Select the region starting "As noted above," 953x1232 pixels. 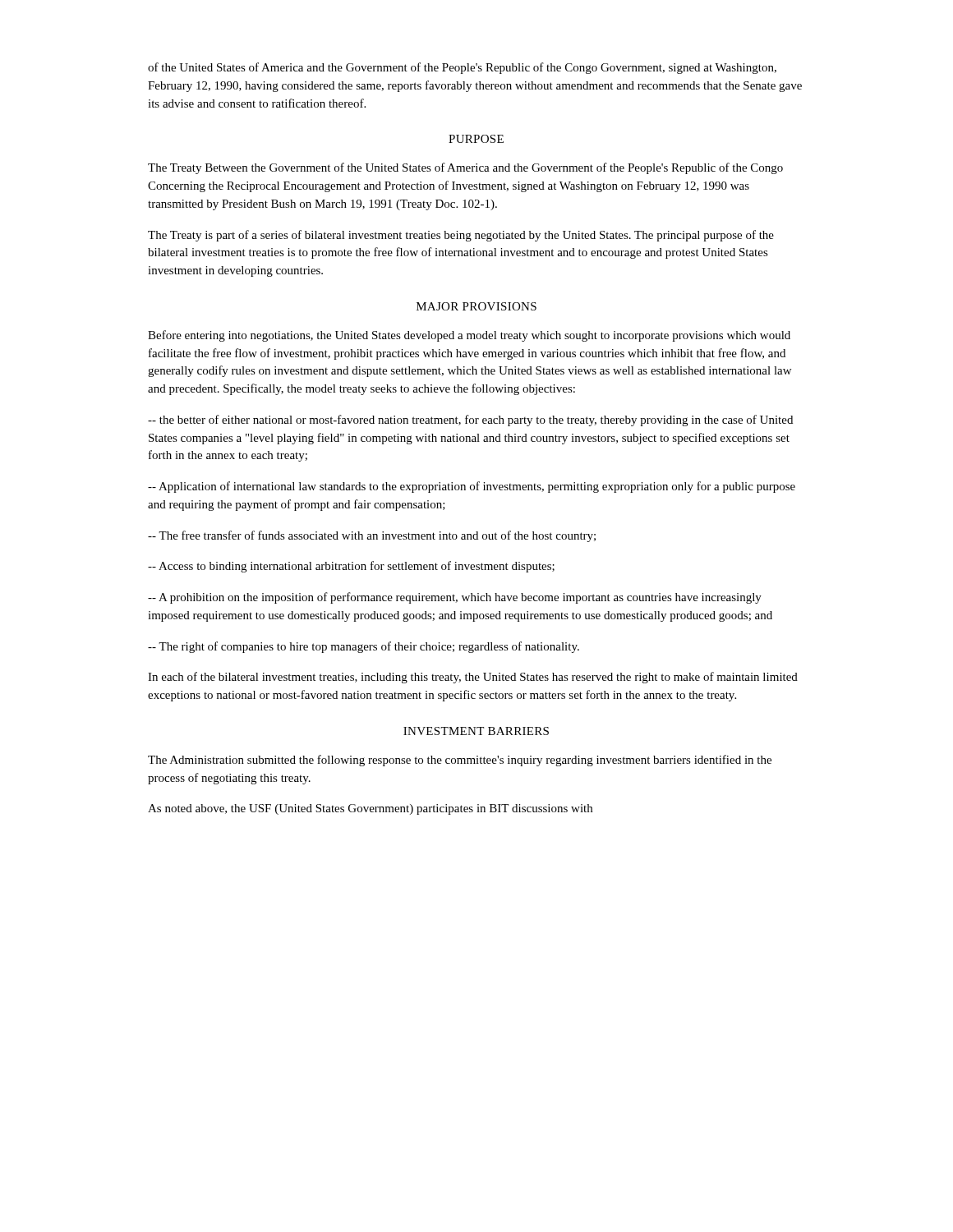[x=370, y=808]
